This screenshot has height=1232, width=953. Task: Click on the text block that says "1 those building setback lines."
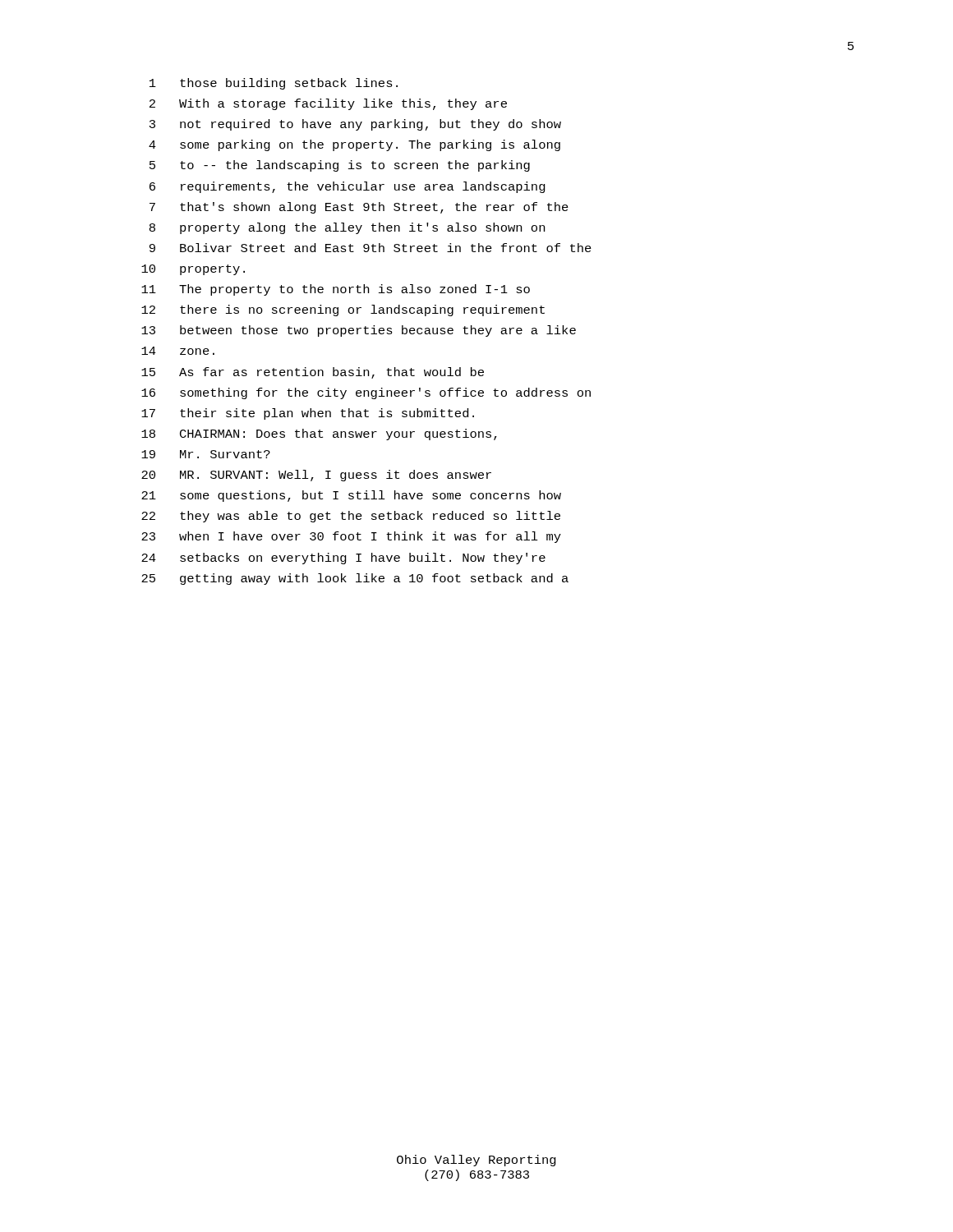click(476, 332)
